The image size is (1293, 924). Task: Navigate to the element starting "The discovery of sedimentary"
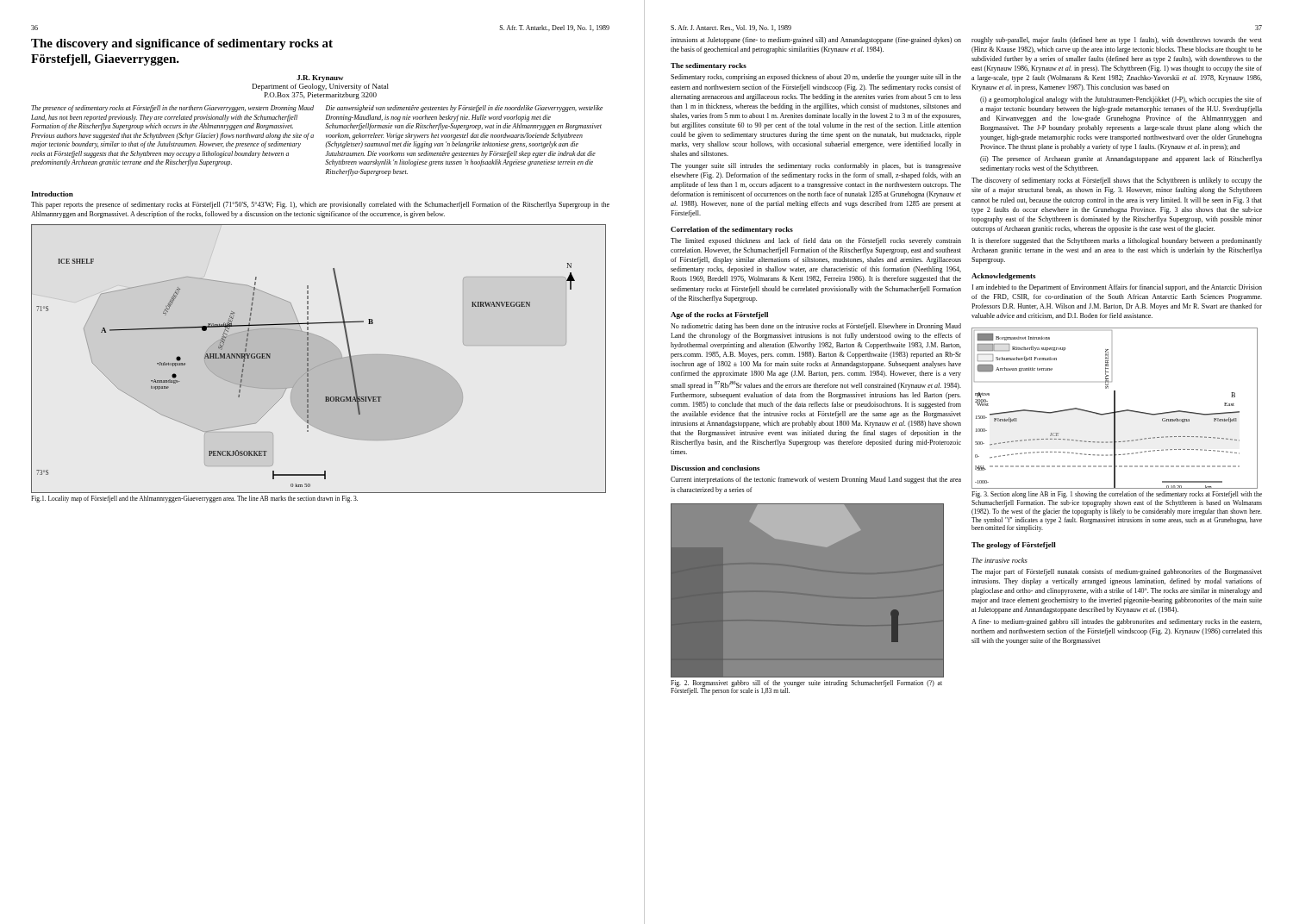1117,205
